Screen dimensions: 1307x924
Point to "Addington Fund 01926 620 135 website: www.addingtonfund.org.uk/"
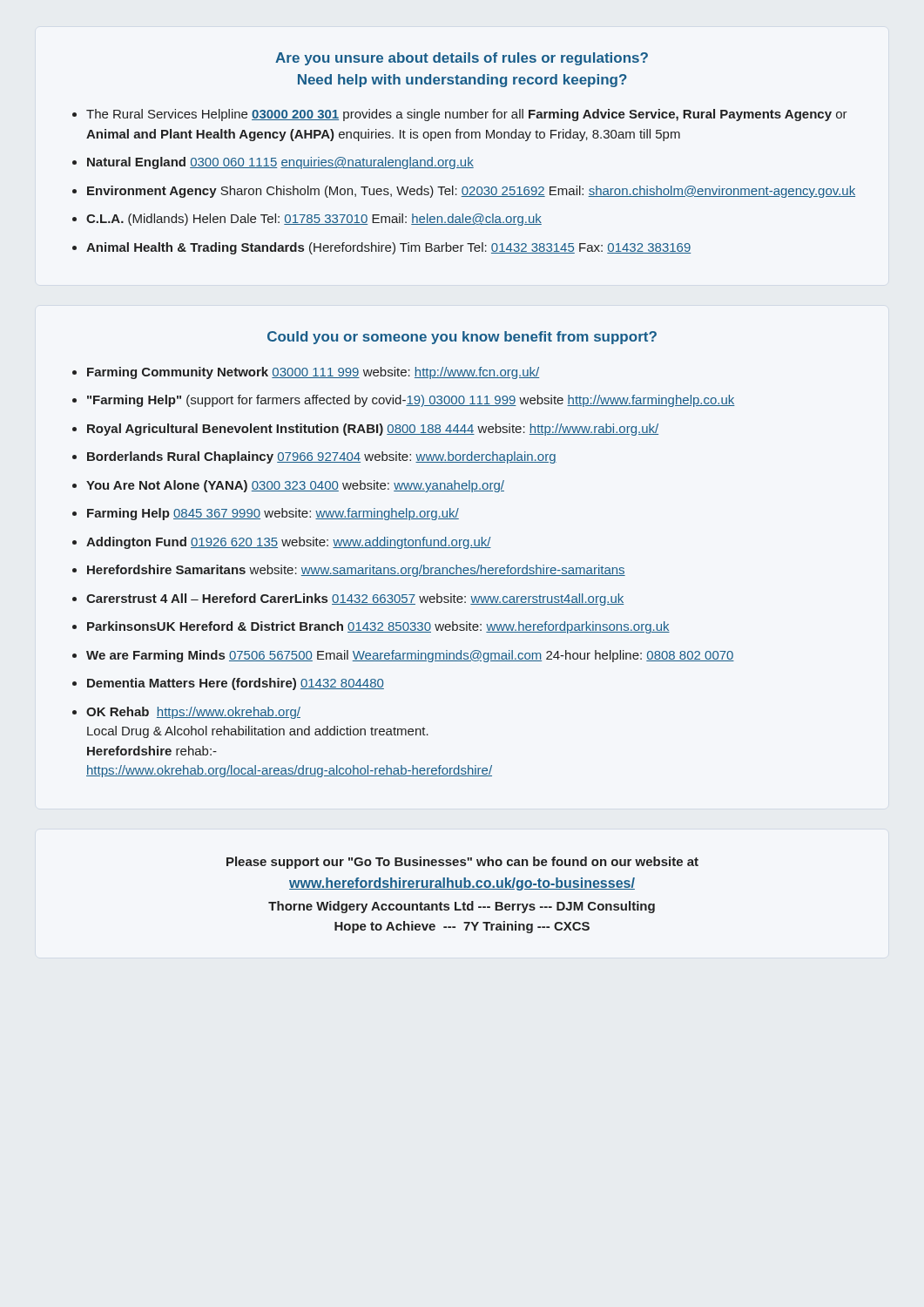[x=288, y=541]
